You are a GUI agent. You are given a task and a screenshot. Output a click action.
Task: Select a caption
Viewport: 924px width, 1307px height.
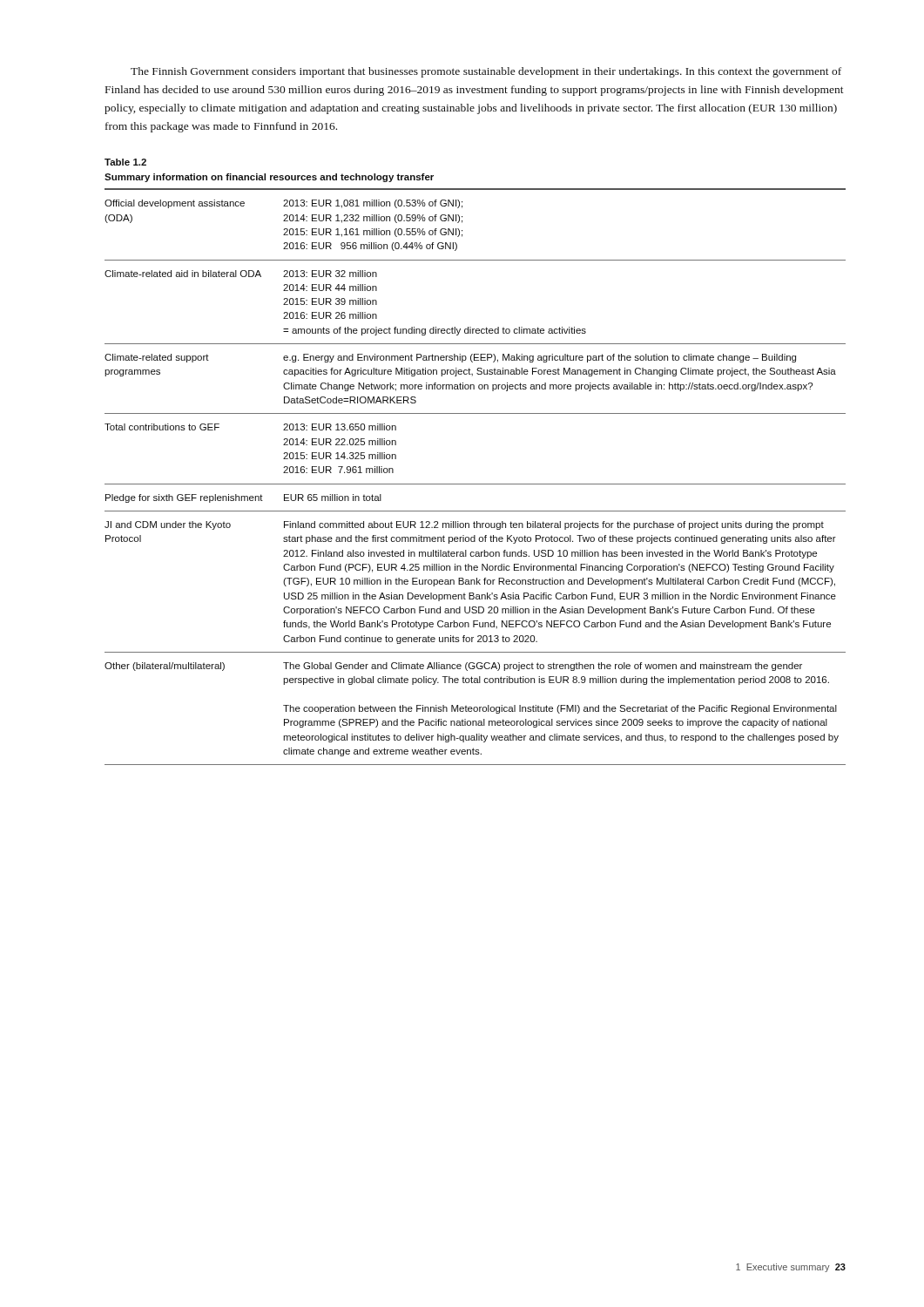(269, 169)
